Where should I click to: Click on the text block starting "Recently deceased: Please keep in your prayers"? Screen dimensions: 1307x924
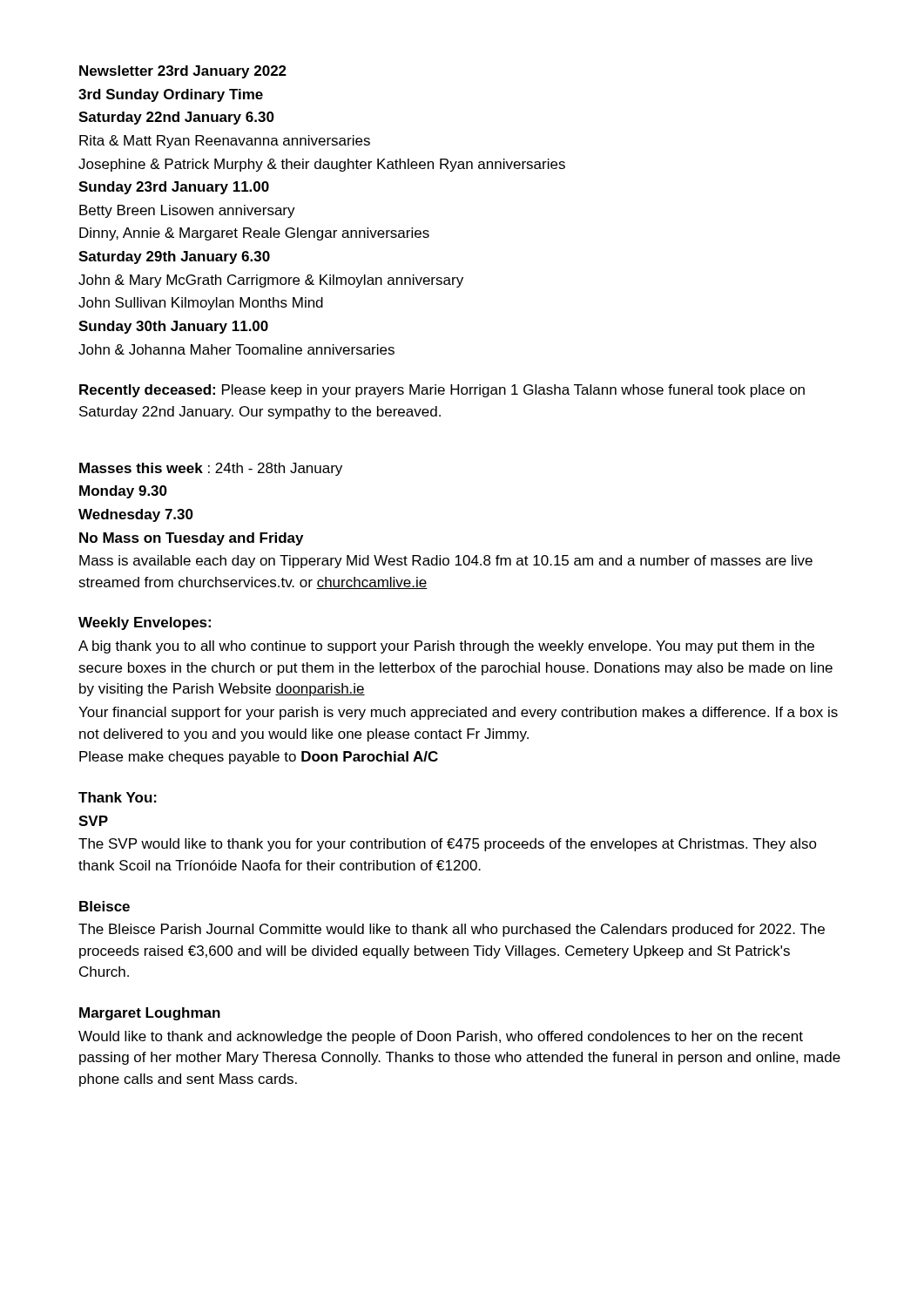[462, 402]
